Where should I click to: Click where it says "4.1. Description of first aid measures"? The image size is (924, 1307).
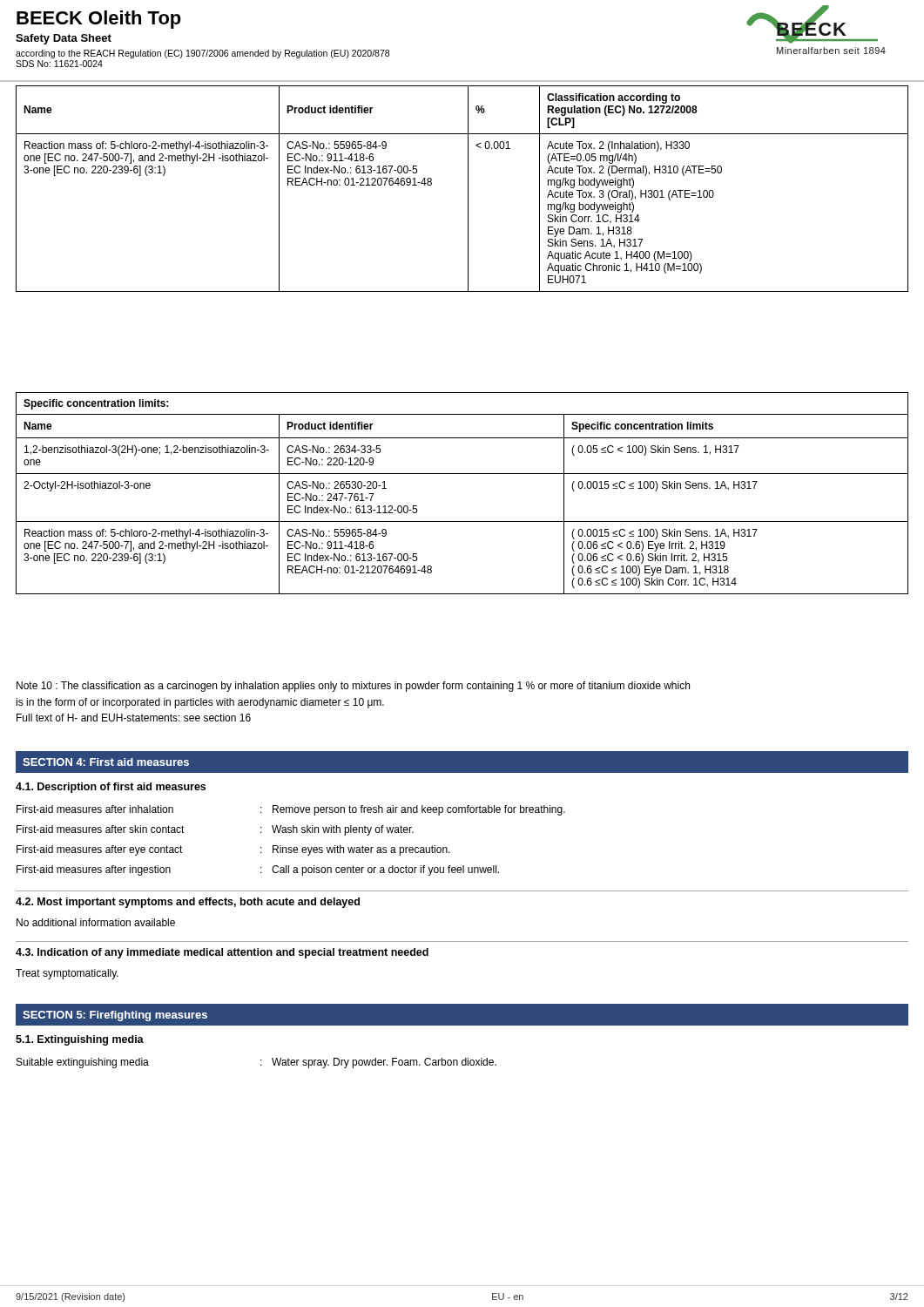[111, 787]
